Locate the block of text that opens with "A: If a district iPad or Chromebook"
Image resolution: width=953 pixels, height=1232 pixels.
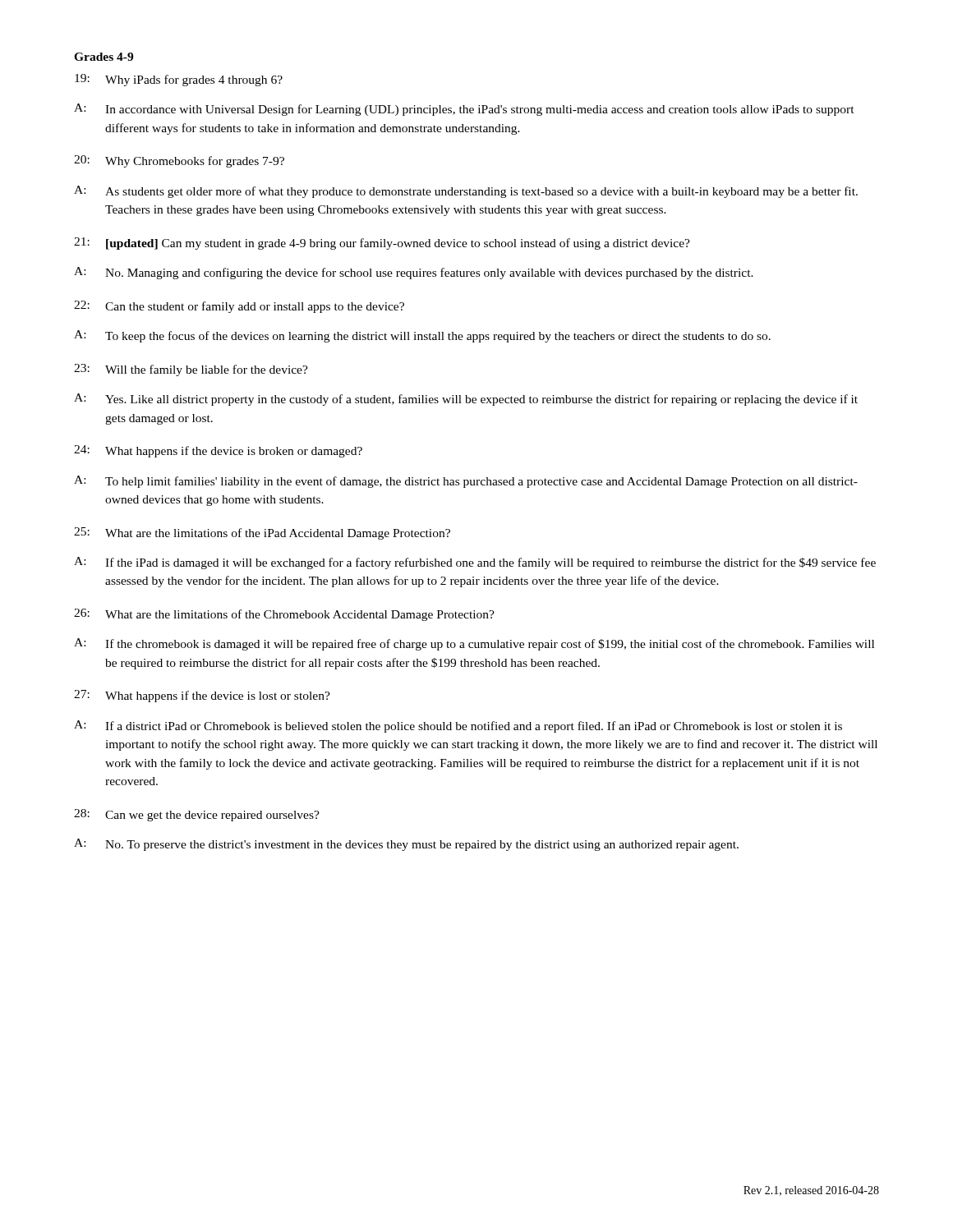point(476,754)
